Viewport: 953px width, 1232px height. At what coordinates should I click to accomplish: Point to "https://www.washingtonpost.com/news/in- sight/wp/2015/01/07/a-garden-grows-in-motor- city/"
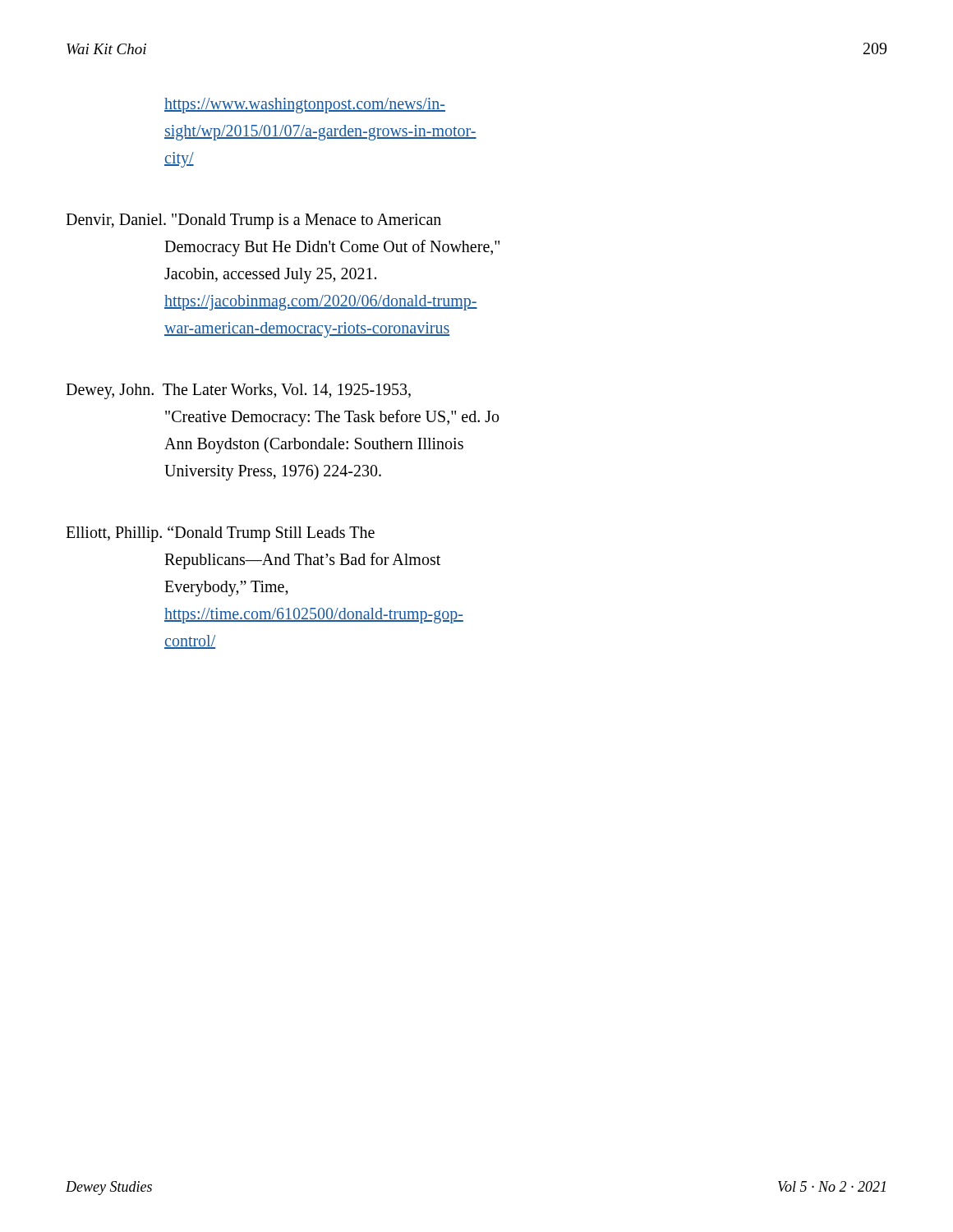(x=305, y=106)
